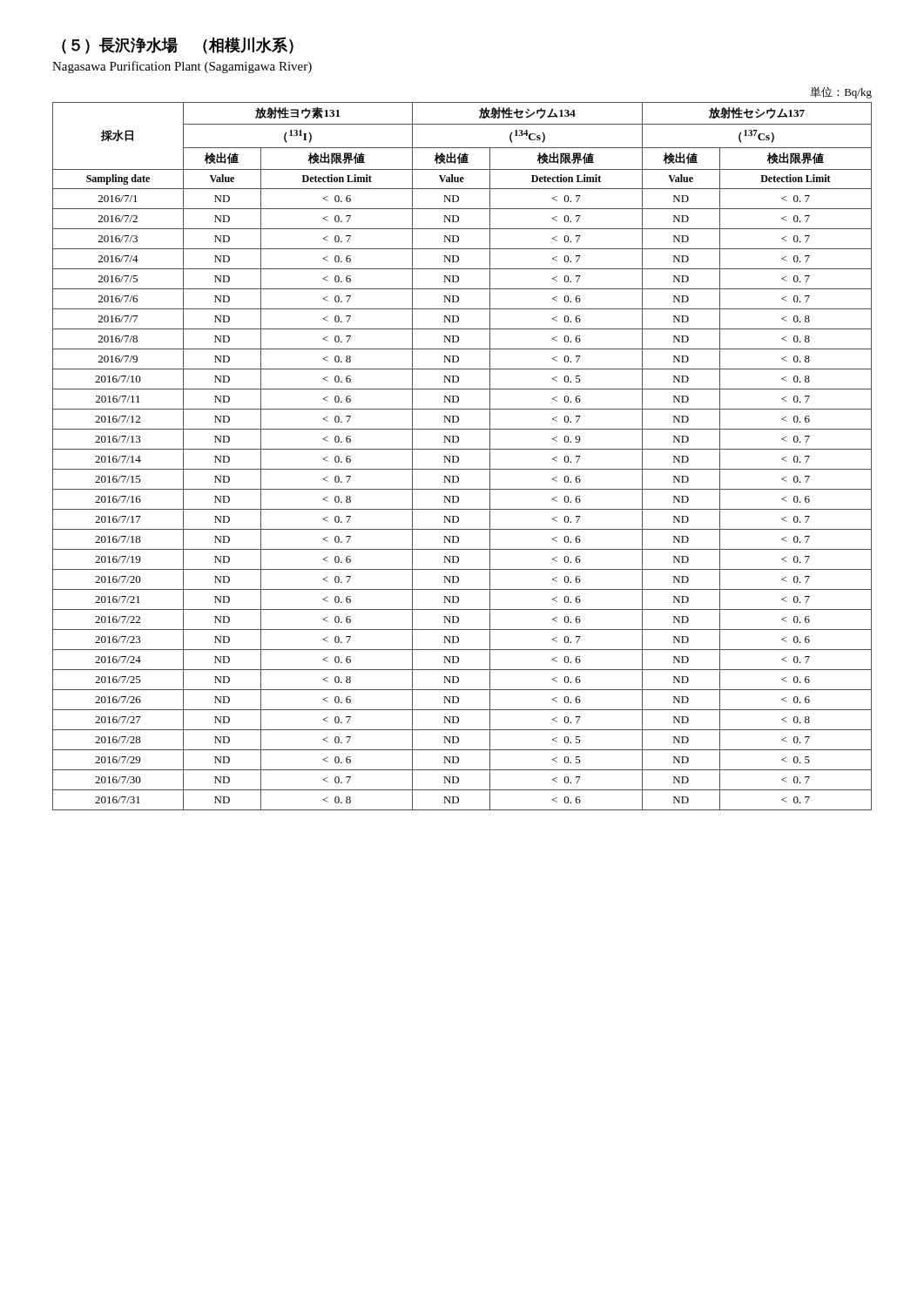Click a section header
Image resolution: width=924 pixels, height=1307 pixels.
pos(178,45)
